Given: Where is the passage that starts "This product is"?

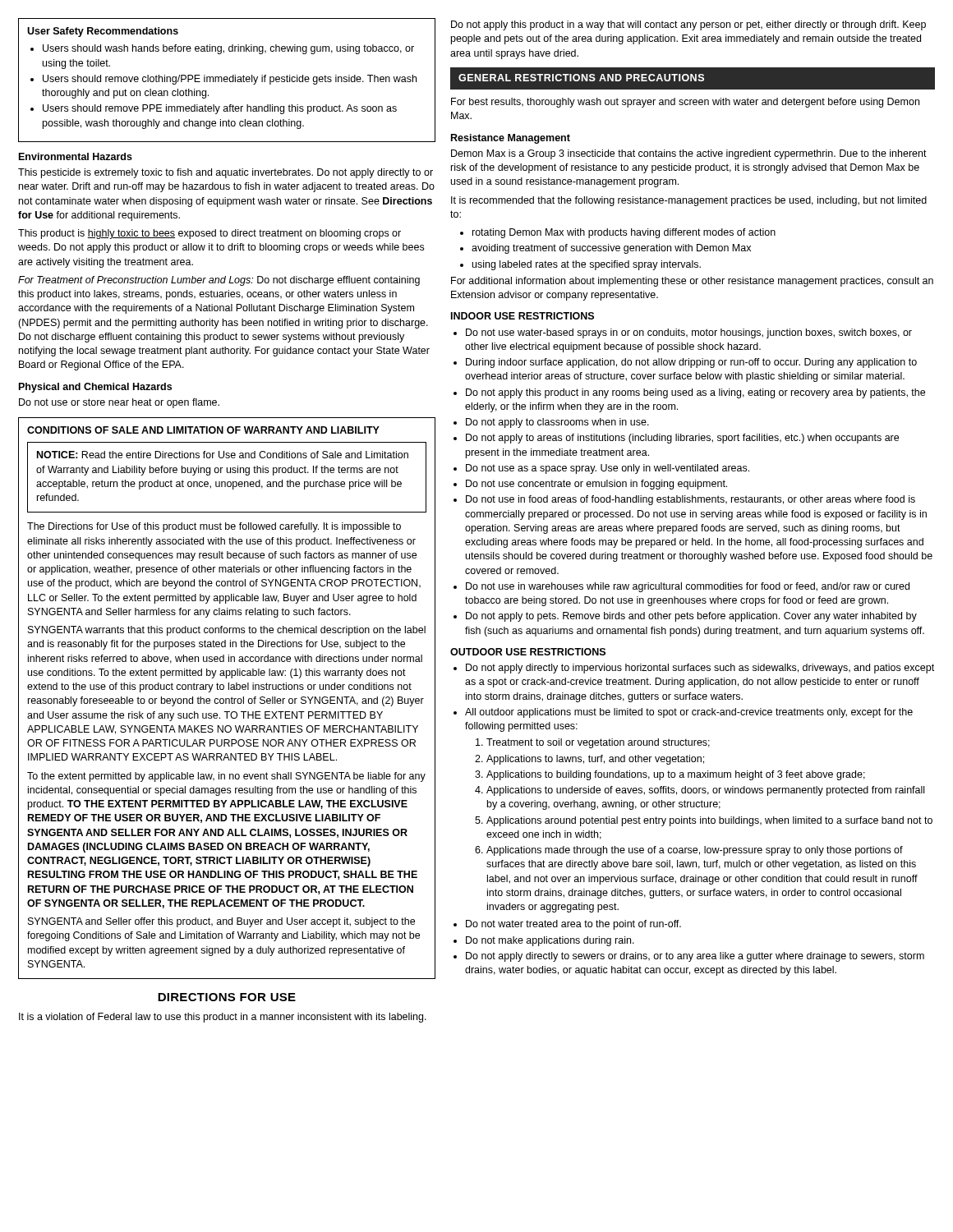Looking at the screenshot, I should pyautogui.click(x=221, y=247).
